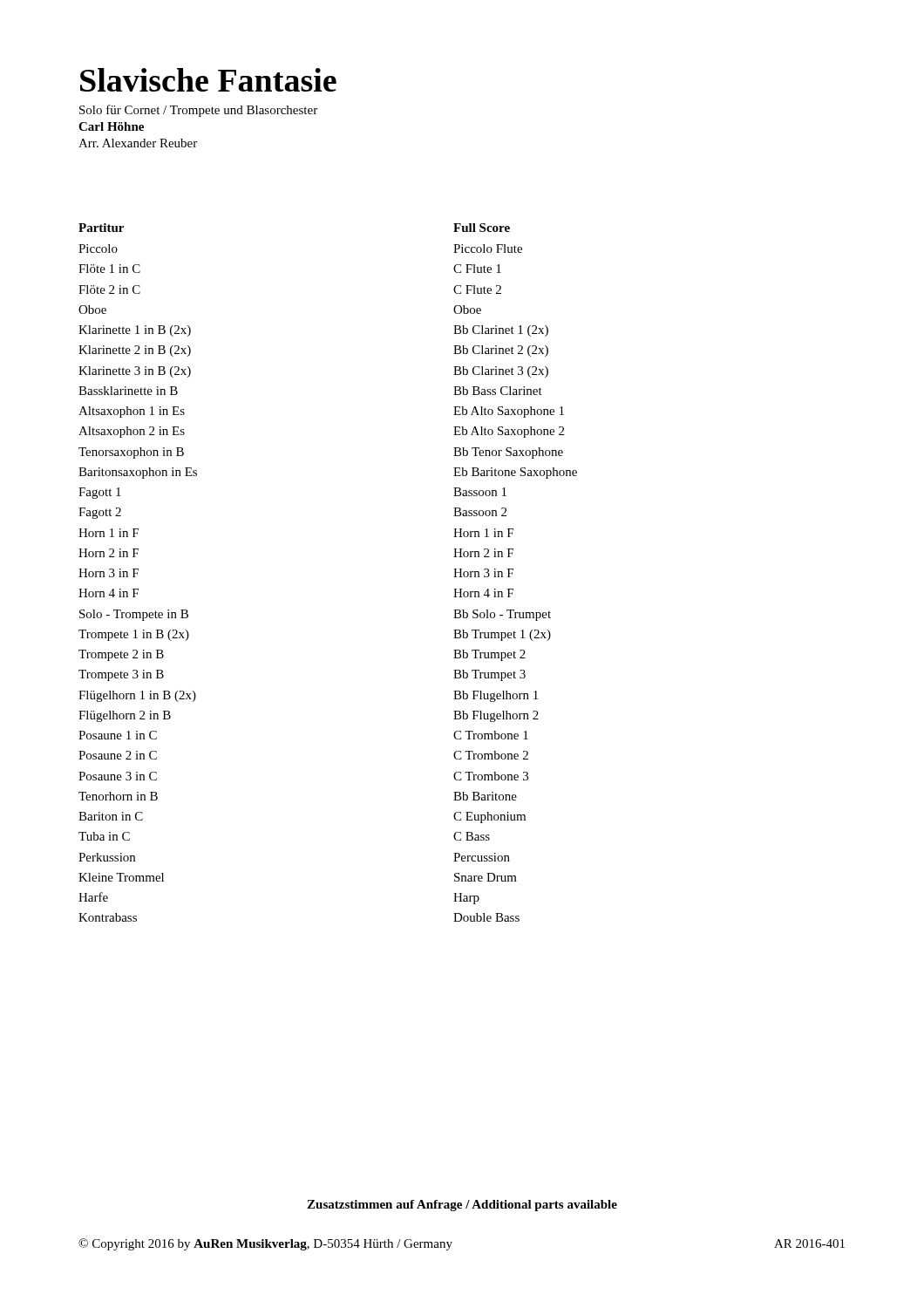Point to the element starting "Posaune 2 in C"
The image size is (924, 1308).
118,755
